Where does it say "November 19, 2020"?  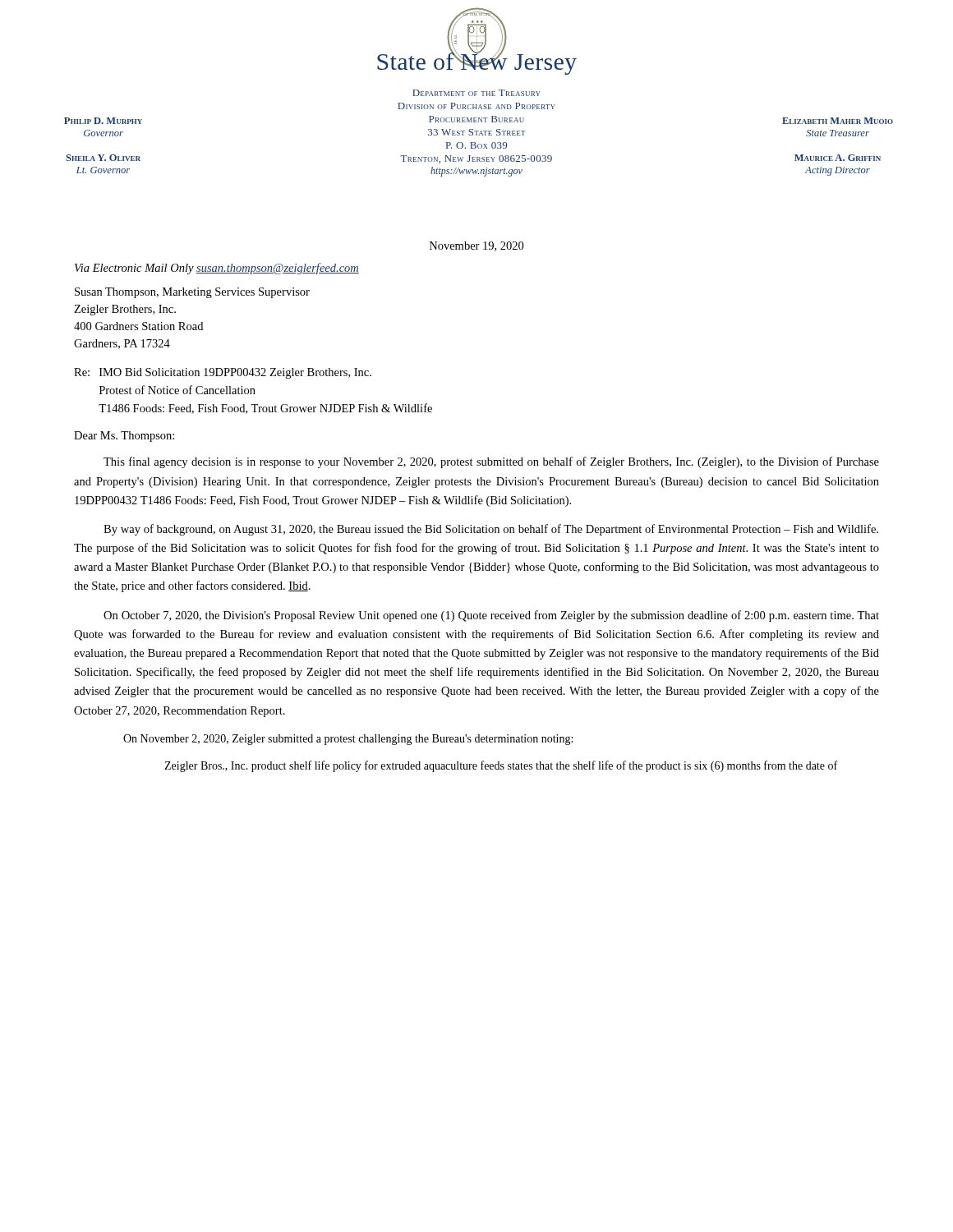[x=476, y=246]
